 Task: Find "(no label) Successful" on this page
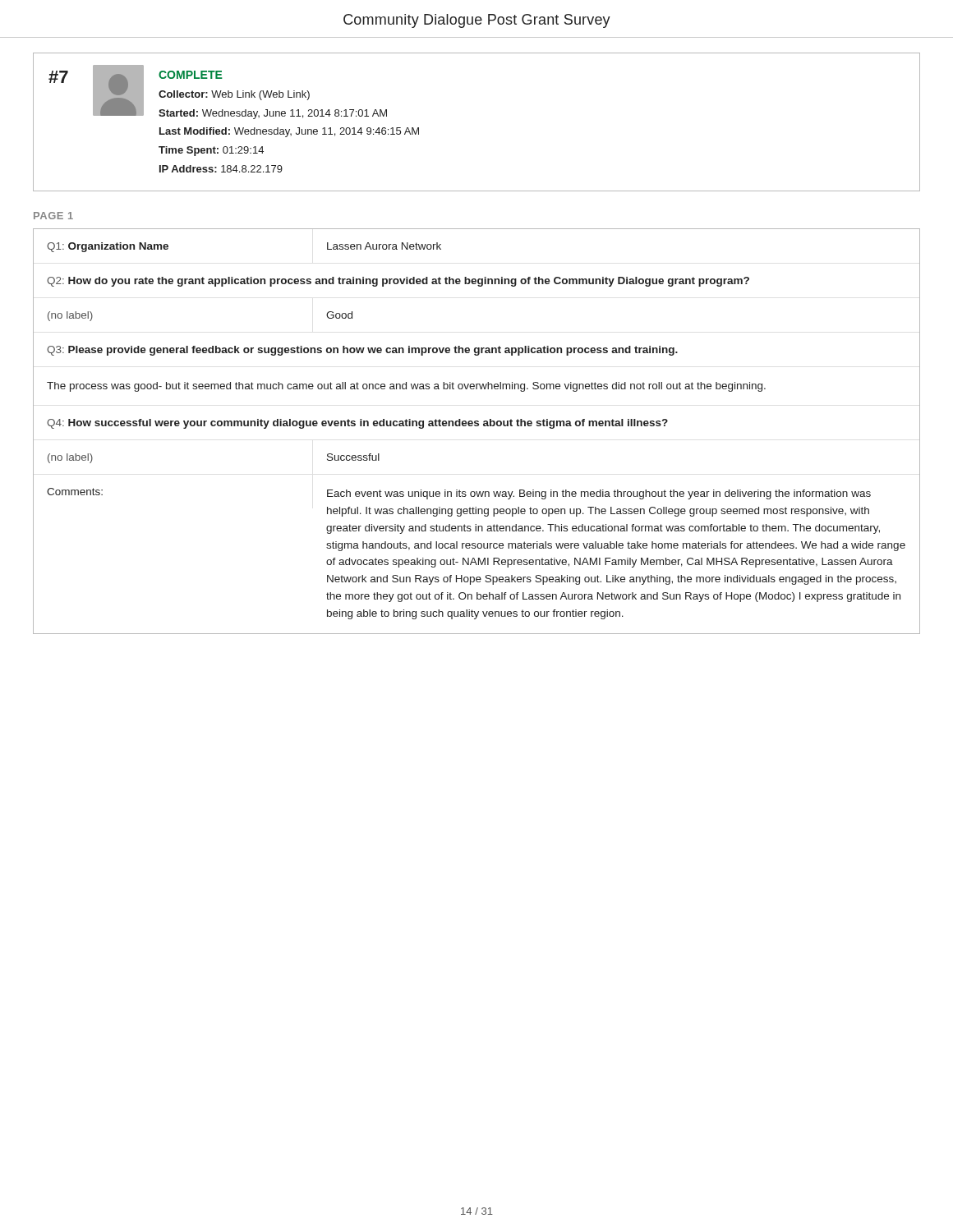[33, 456]
